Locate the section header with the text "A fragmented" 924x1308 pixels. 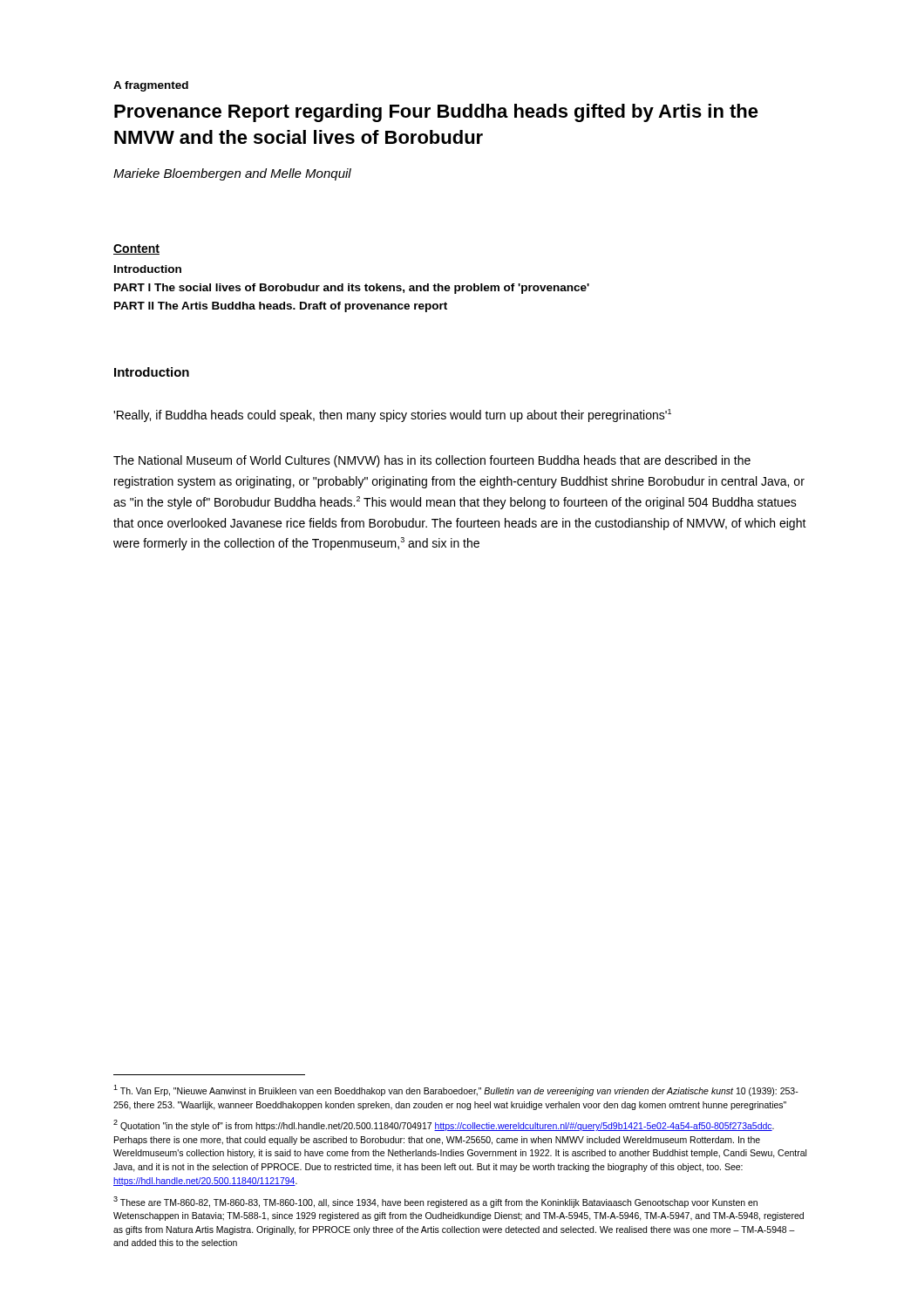coord(151,85)
